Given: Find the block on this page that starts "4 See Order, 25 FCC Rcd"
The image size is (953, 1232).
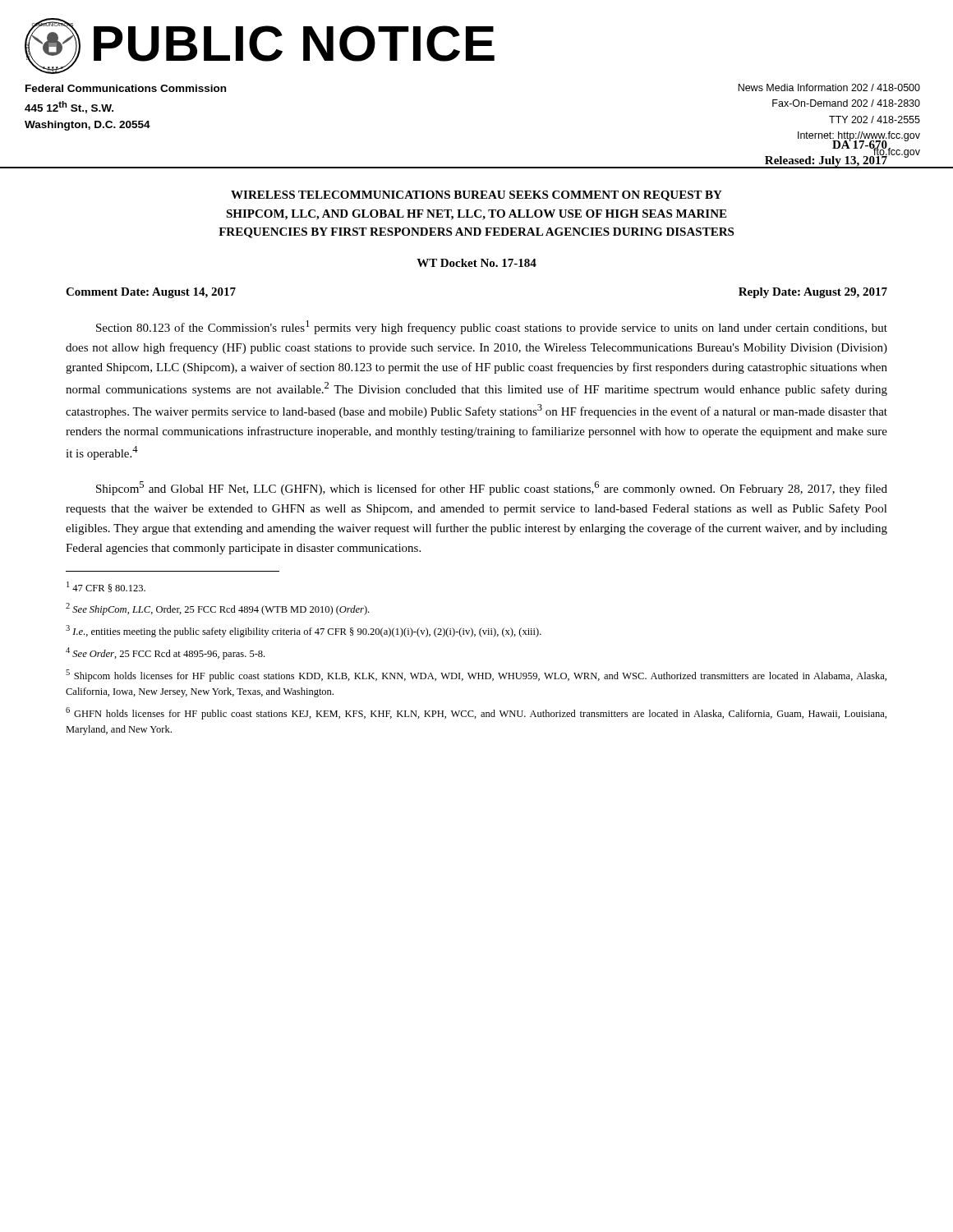Looking at the screenshot, I should point(166,653).
